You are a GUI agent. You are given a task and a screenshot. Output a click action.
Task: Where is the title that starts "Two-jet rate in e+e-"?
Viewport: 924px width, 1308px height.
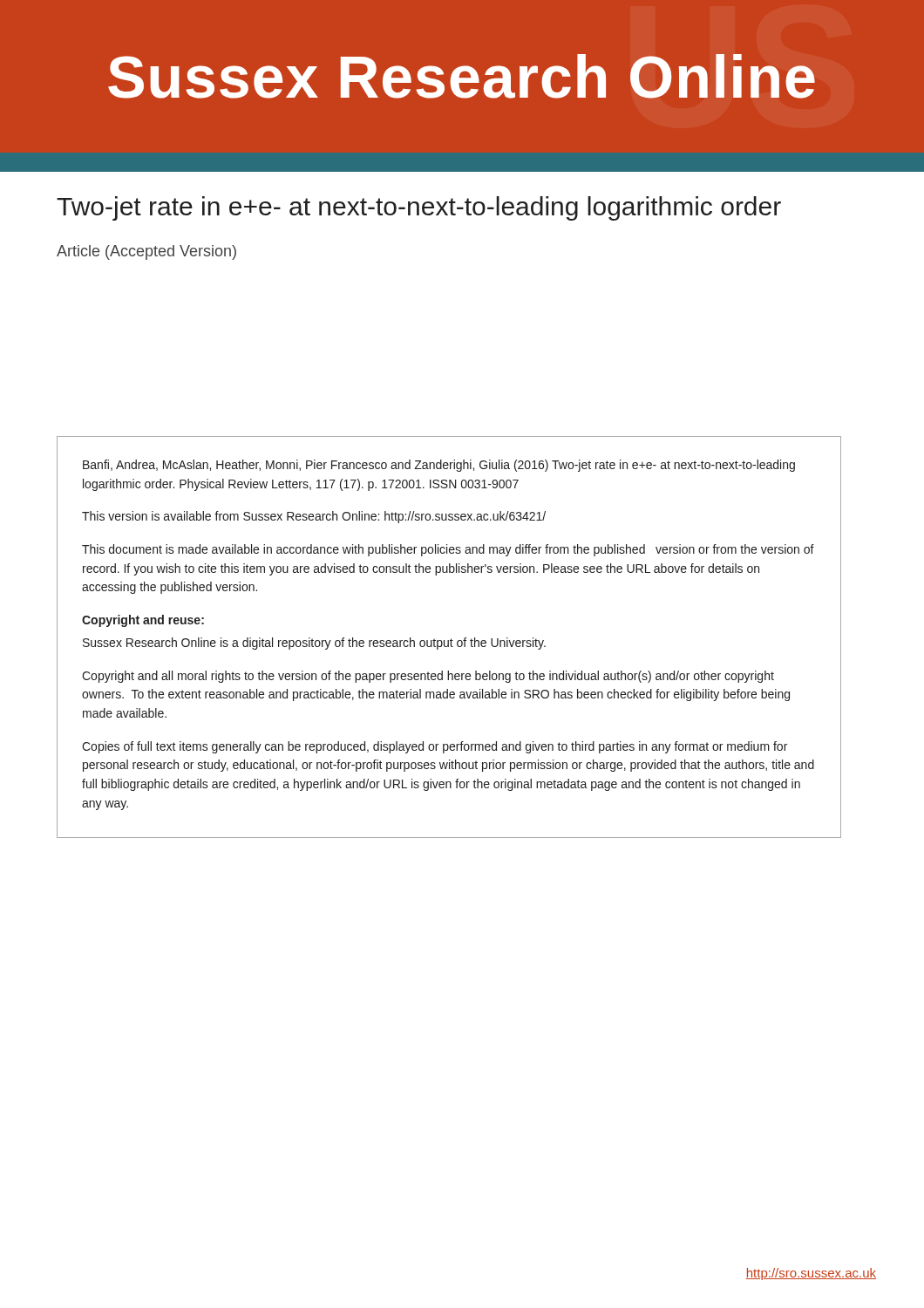click(419, 206)
